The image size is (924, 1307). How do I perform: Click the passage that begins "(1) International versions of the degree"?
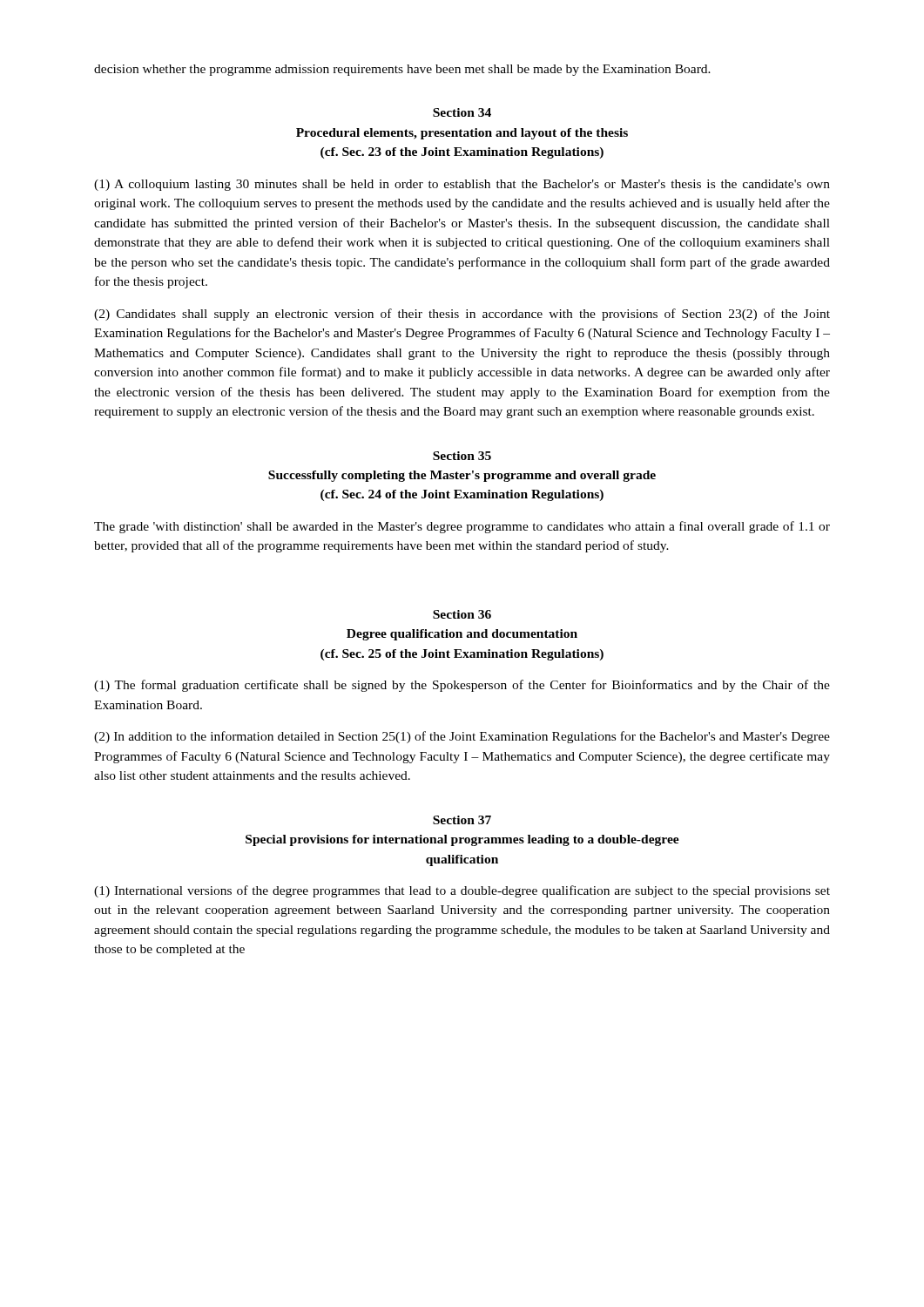pyautogui.click(x=462, y=919)
